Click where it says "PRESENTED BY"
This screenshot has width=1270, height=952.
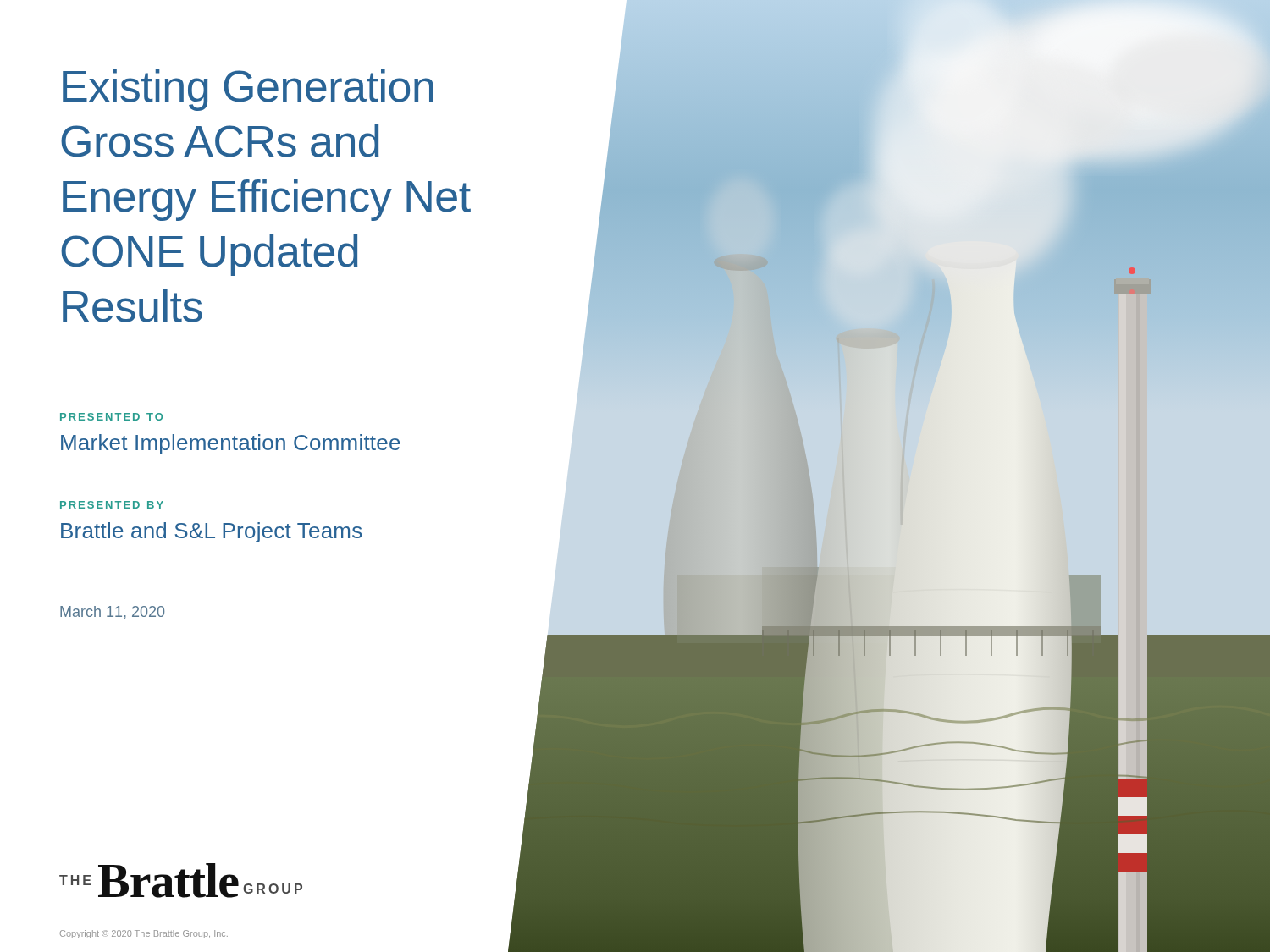click(x=112, y=505)
